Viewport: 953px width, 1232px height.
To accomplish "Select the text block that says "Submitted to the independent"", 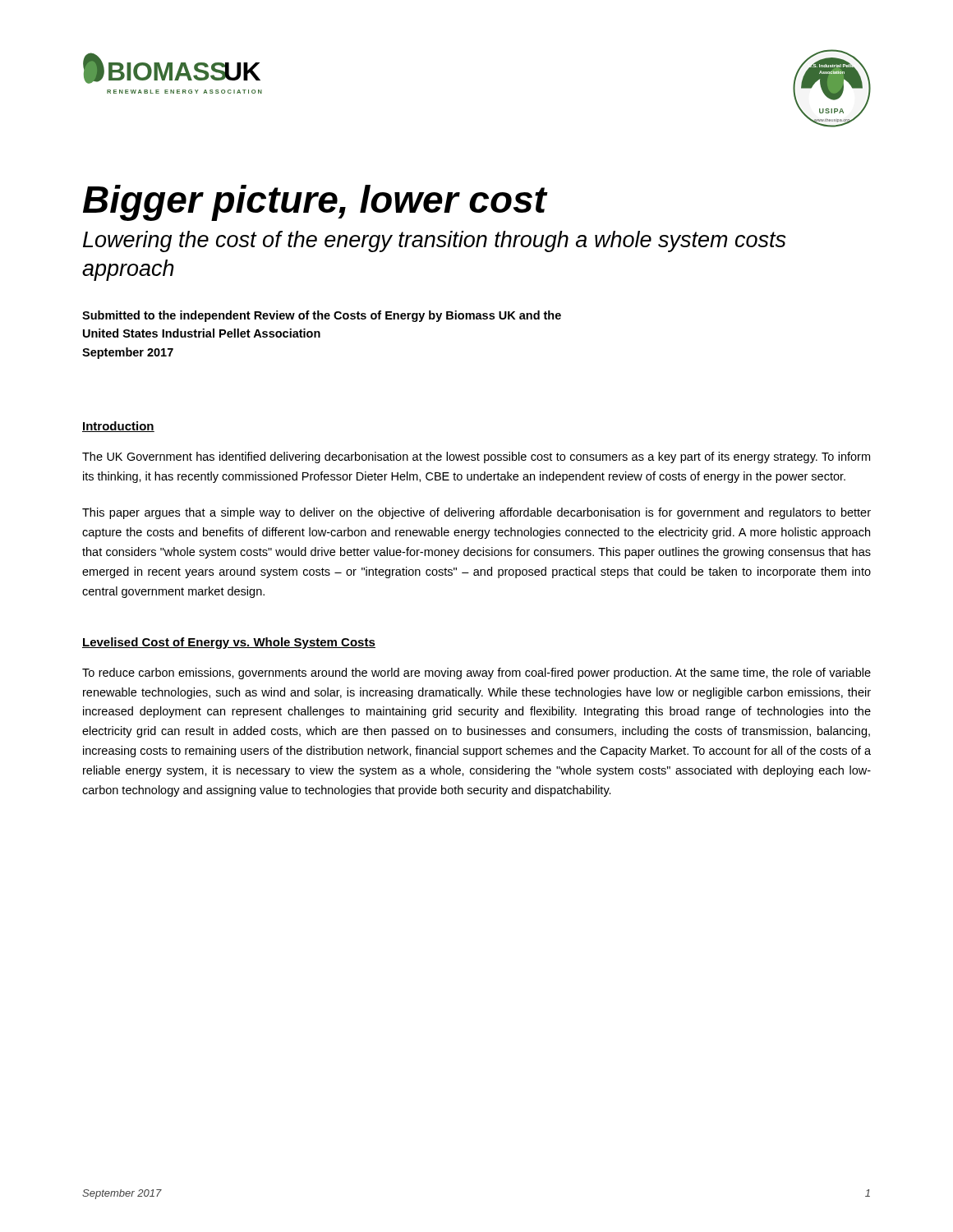I will point(322,334).
